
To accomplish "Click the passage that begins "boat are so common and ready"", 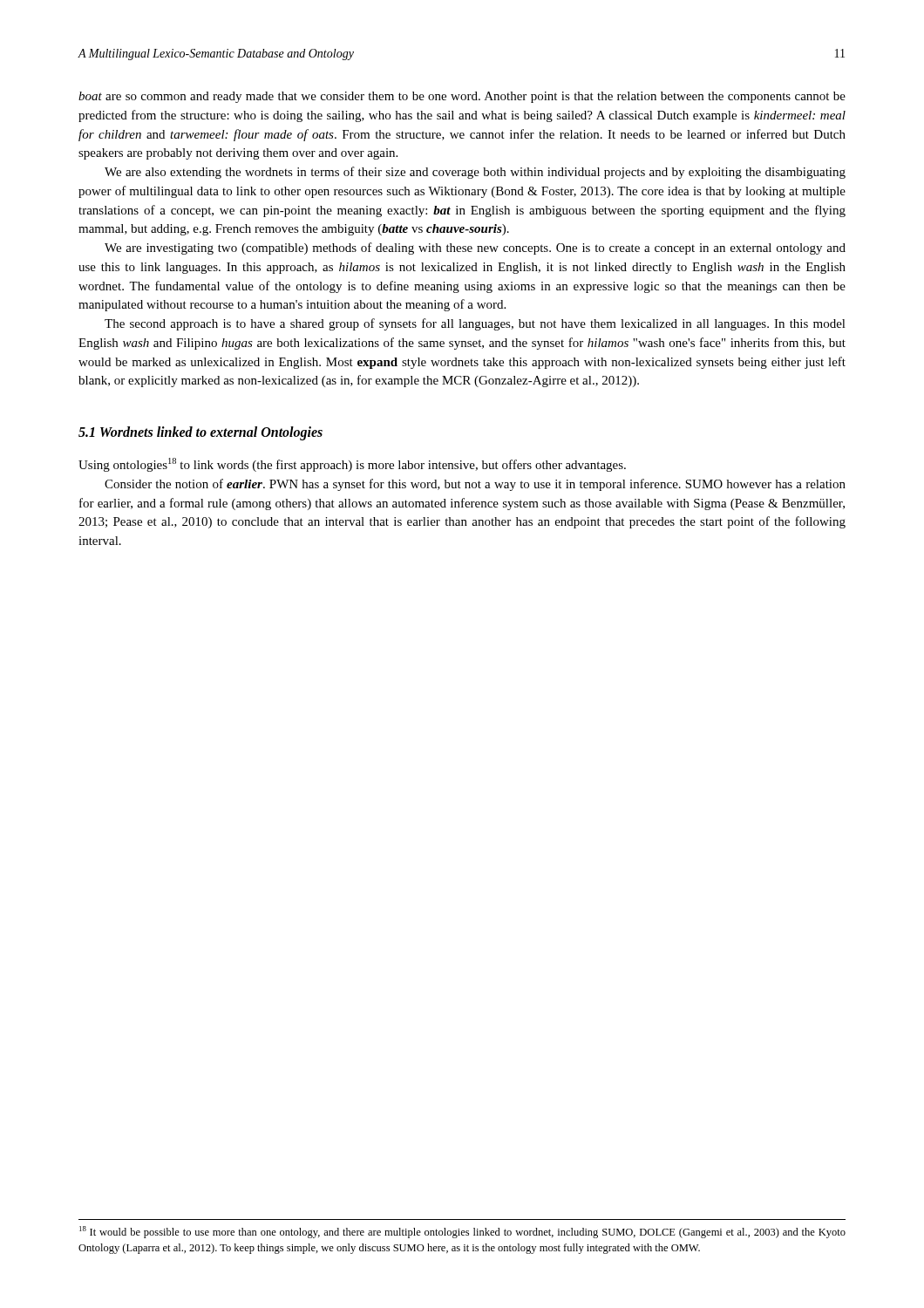I will pos(462,125).
